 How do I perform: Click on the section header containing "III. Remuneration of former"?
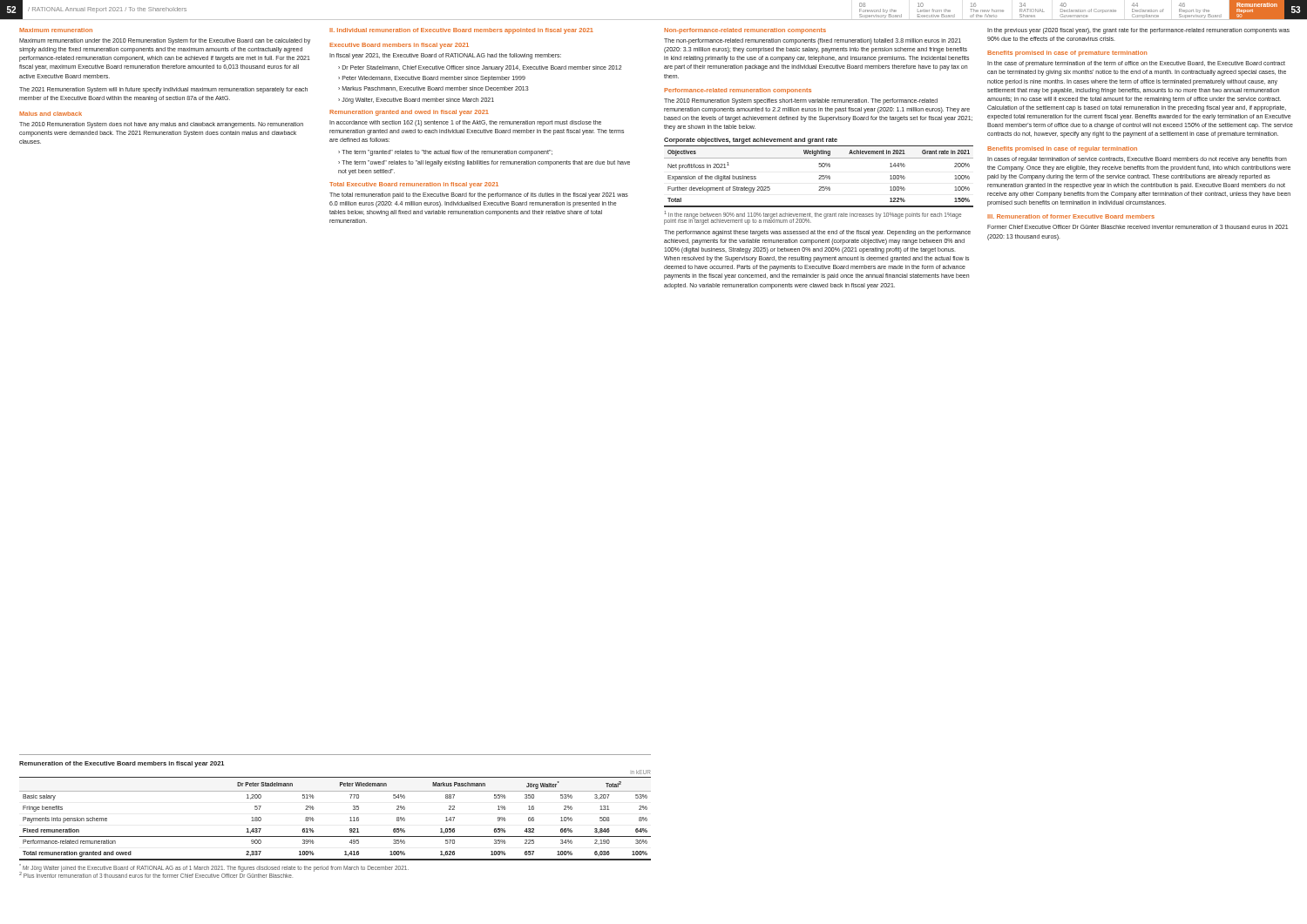pyautogui.click(x=1071, y=217)
